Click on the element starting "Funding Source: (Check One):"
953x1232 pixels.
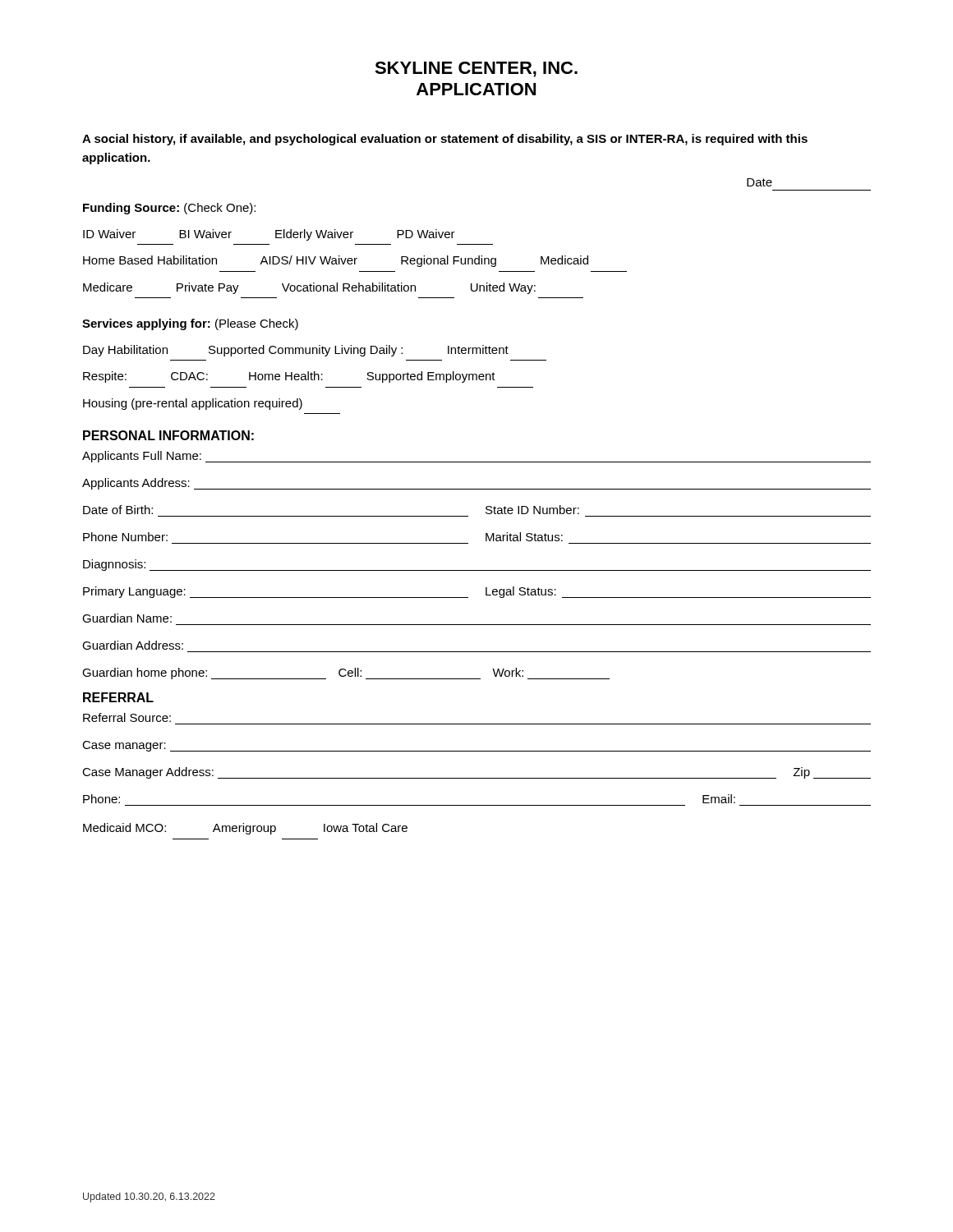(x=476, y=248)
